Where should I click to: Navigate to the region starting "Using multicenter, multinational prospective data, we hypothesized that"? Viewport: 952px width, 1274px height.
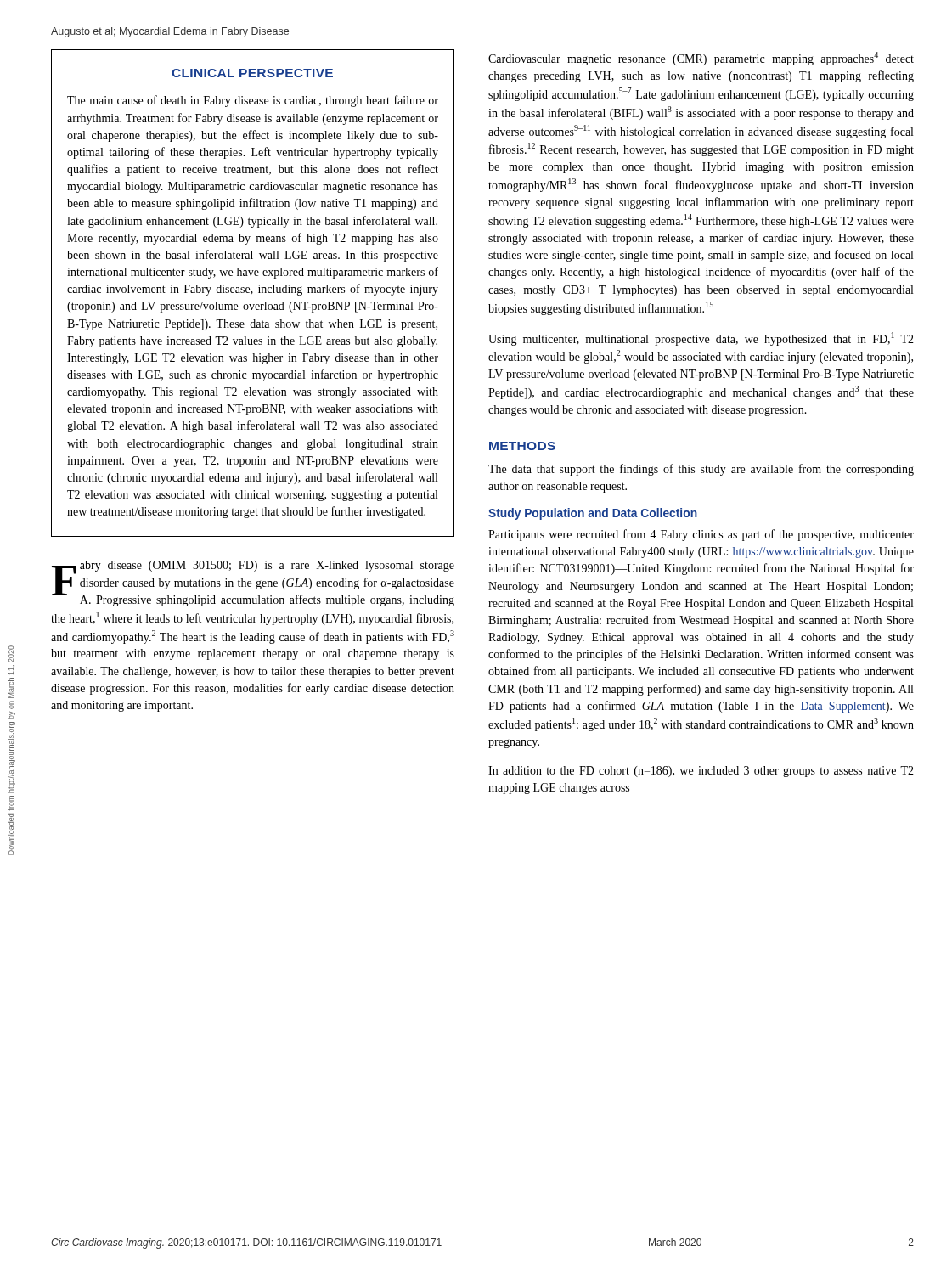701,373
